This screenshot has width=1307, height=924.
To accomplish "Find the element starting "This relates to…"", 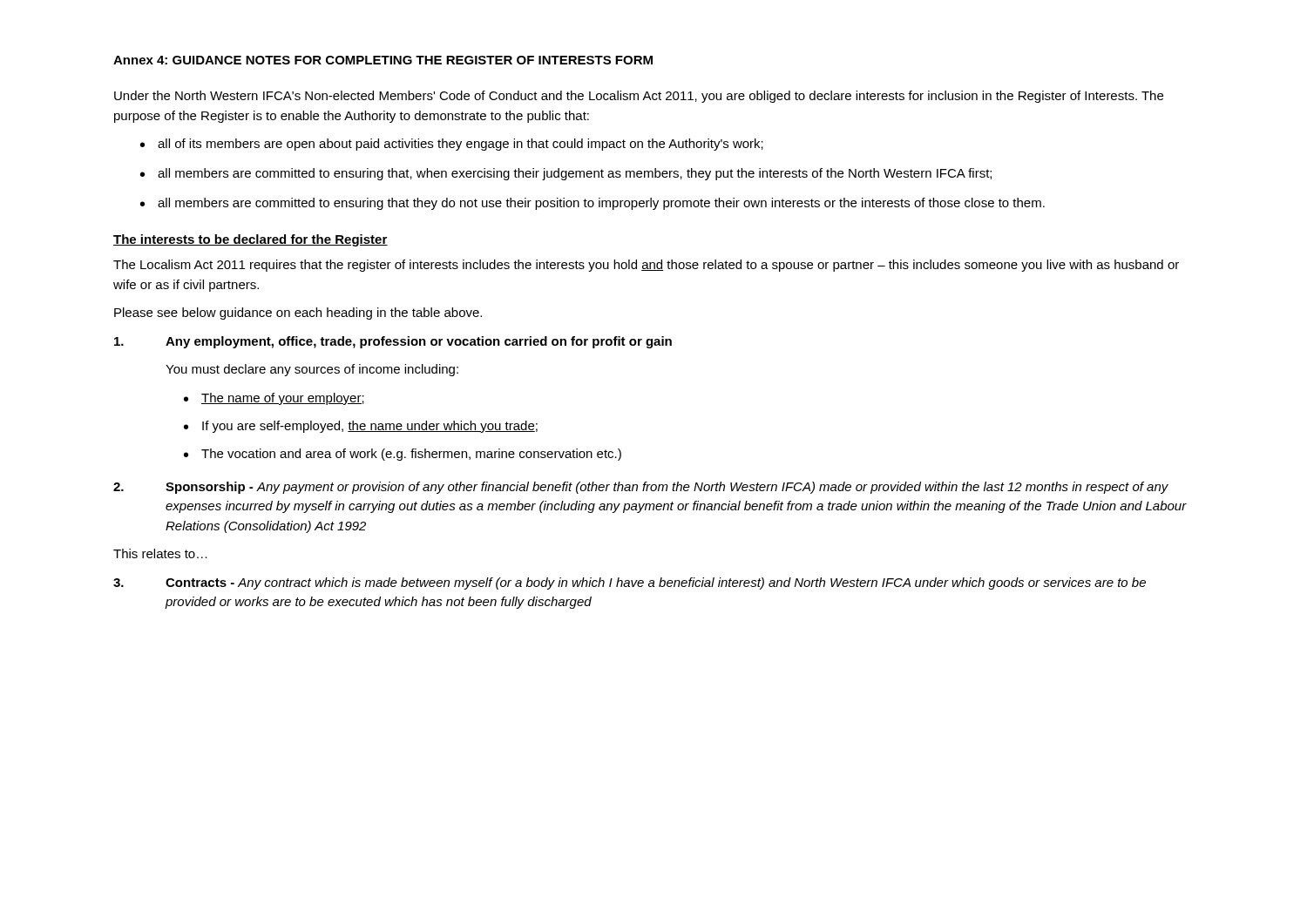I will click(161, 553).
